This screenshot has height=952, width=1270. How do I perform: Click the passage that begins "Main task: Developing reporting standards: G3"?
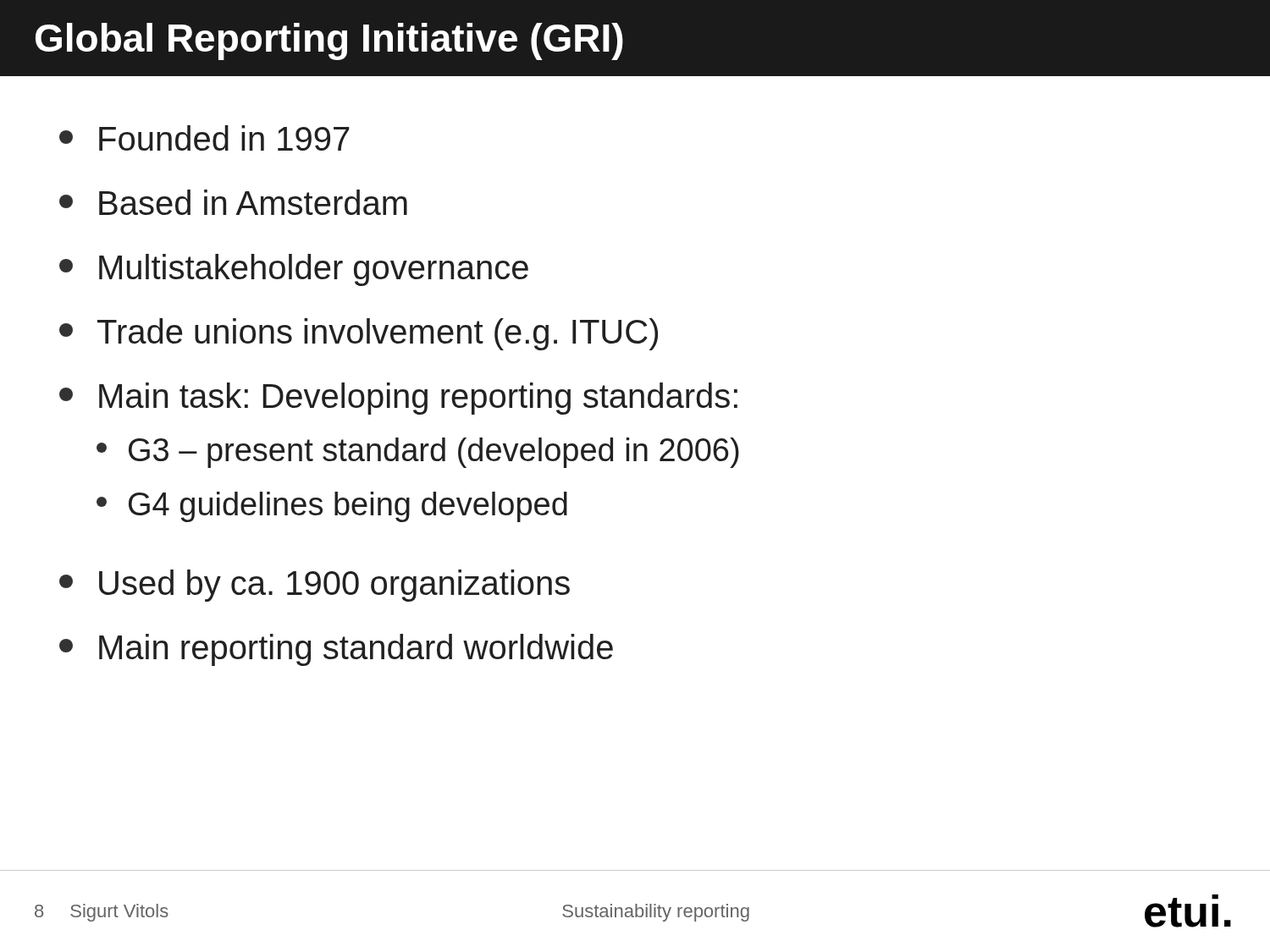(x=400, y=457)
